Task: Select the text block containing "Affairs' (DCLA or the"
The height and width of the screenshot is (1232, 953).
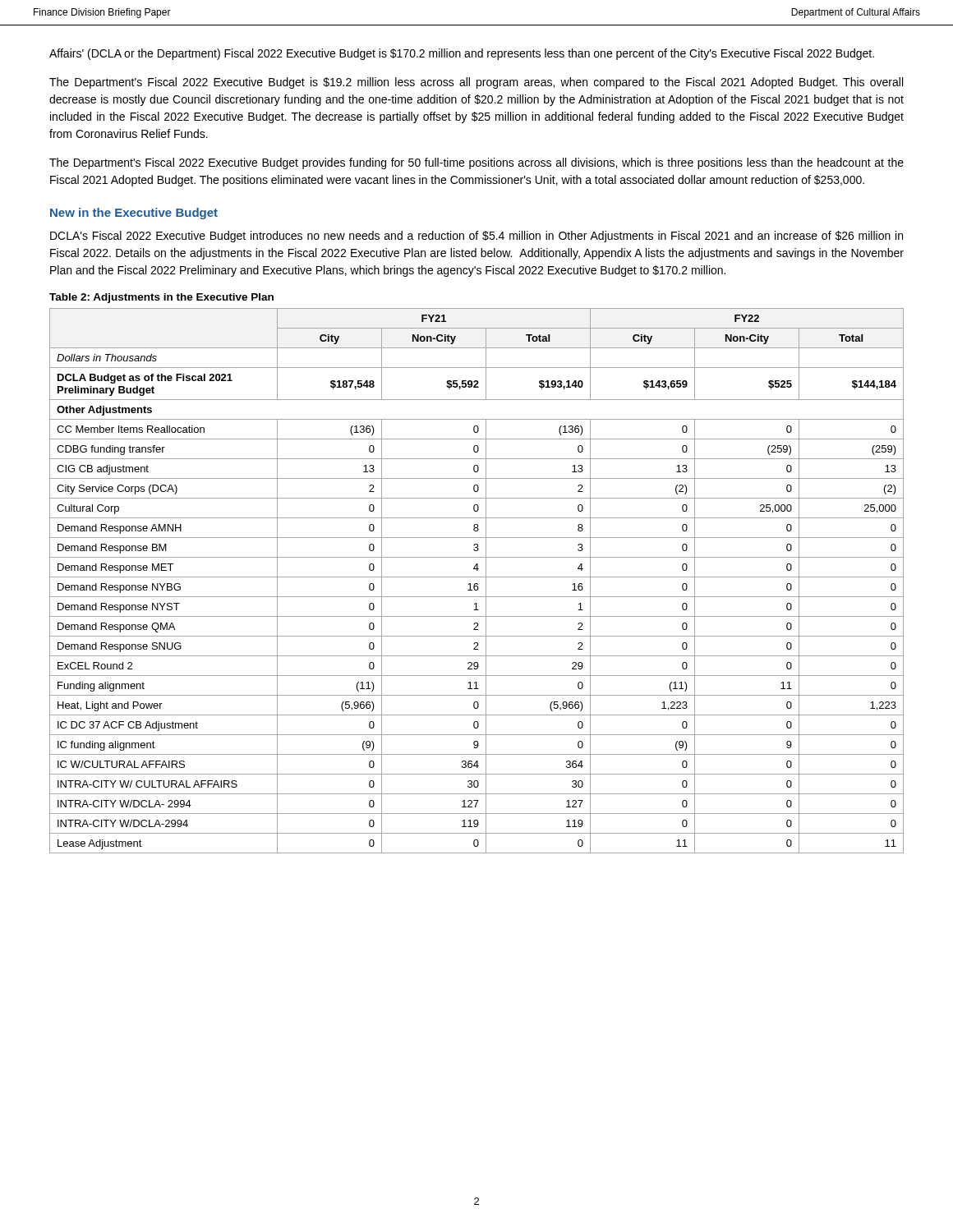Action: pyautogui.click(x=462, y=53)
